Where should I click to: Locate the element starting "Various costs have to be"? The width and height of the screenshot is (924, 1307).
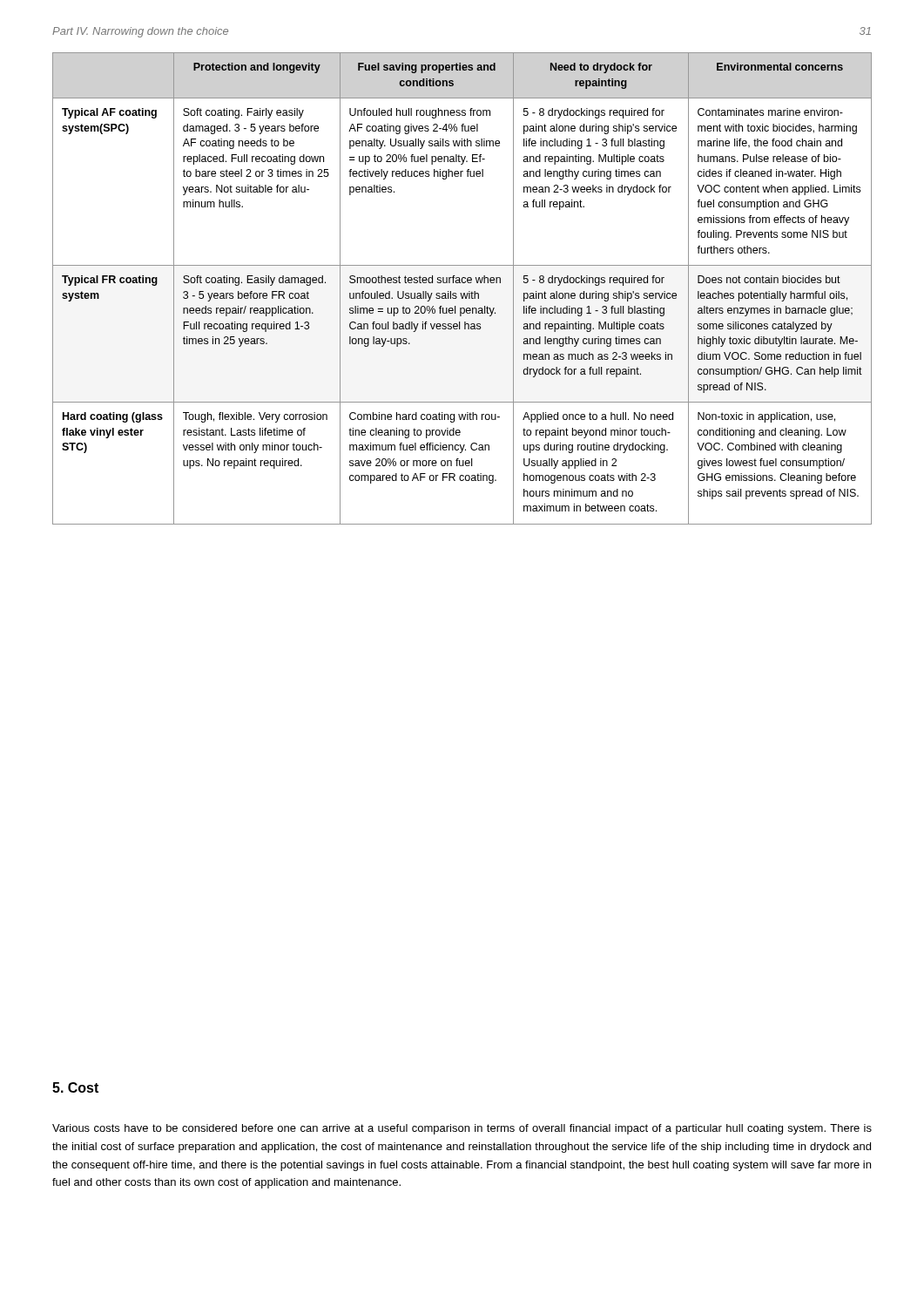tap(462, 1155)
